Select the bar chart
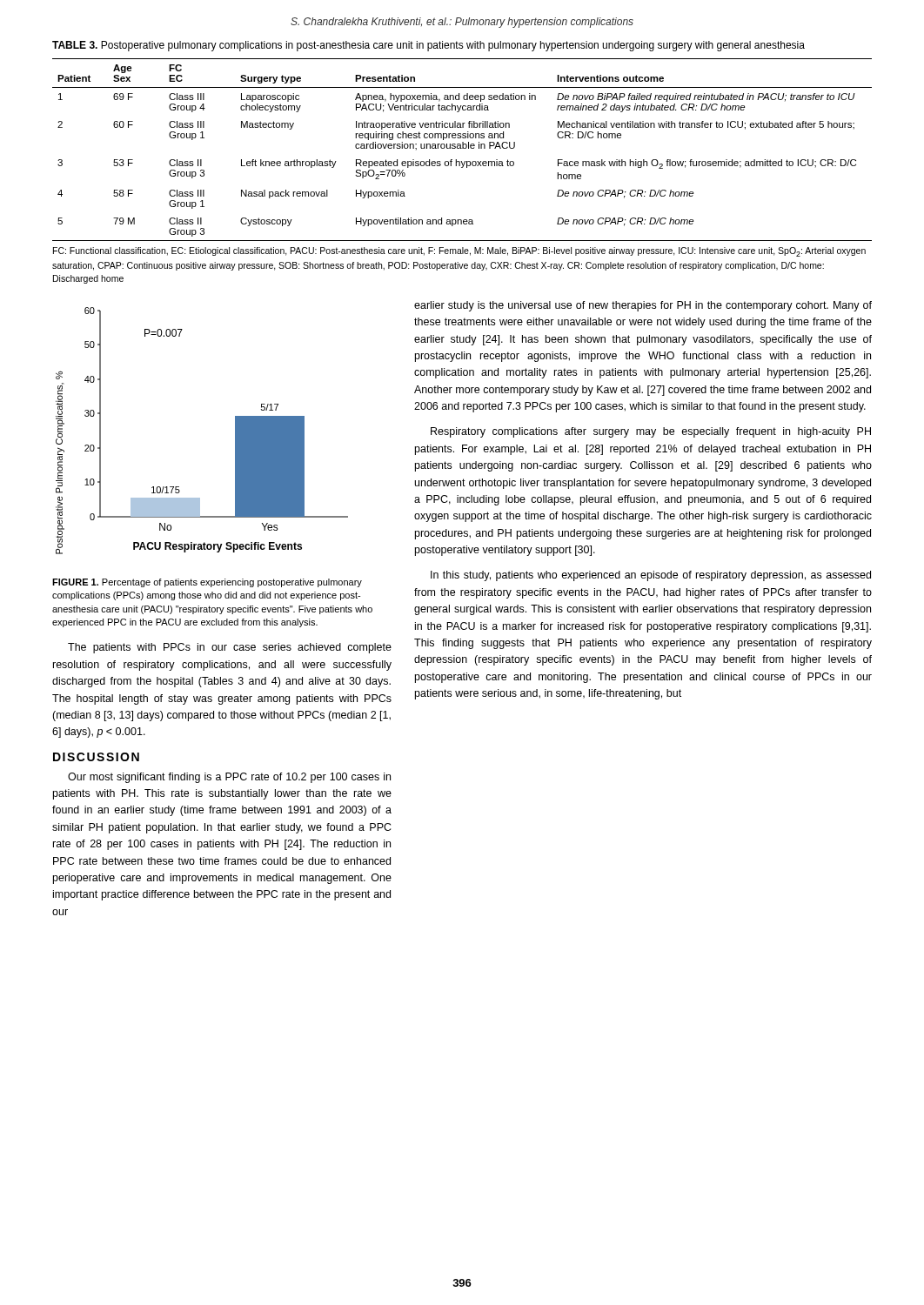The image size is (924, 1305). [x=222, y=432]
